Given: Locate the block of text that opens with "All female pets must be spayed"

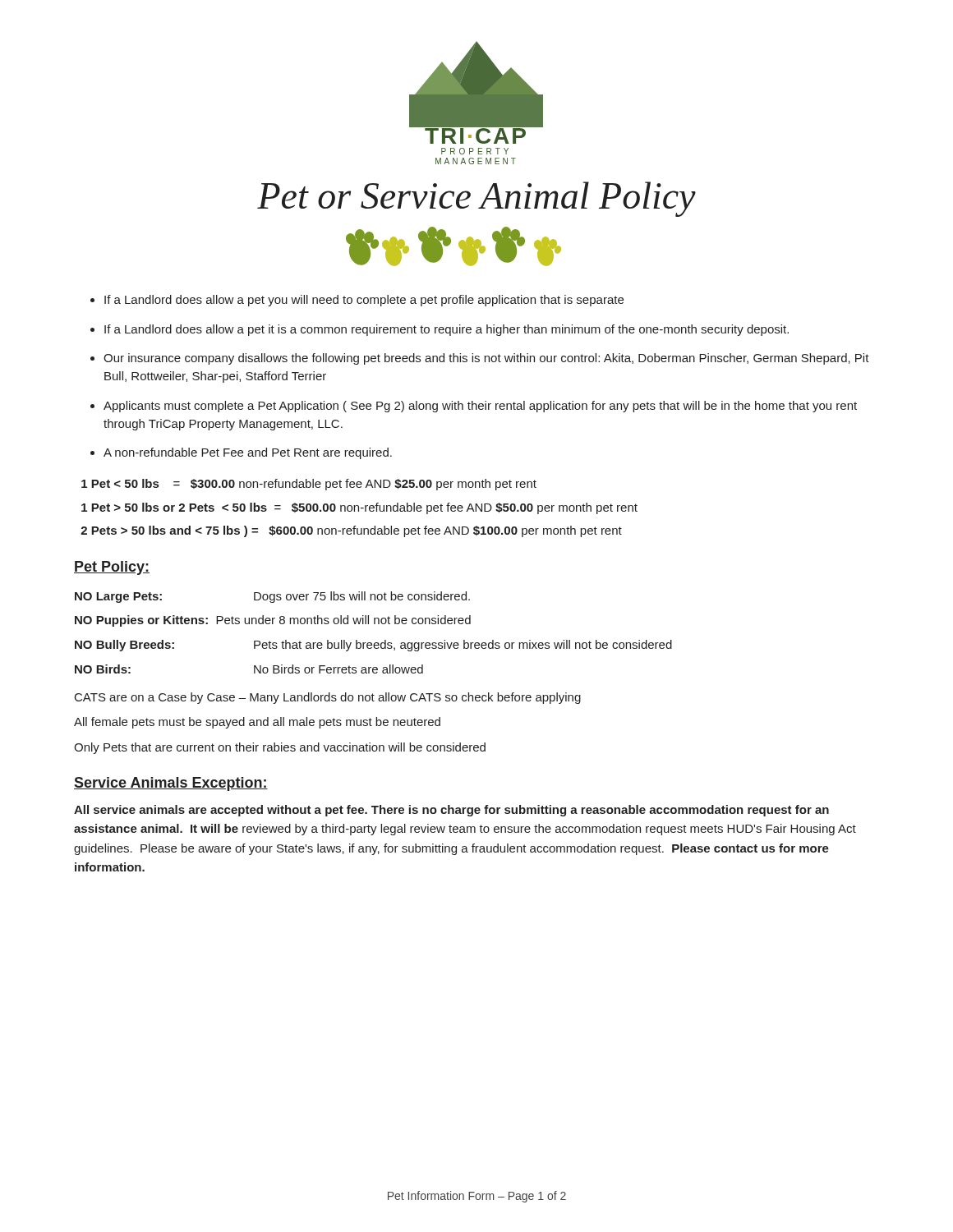Looking at the screenshot, I should point(258,722).
